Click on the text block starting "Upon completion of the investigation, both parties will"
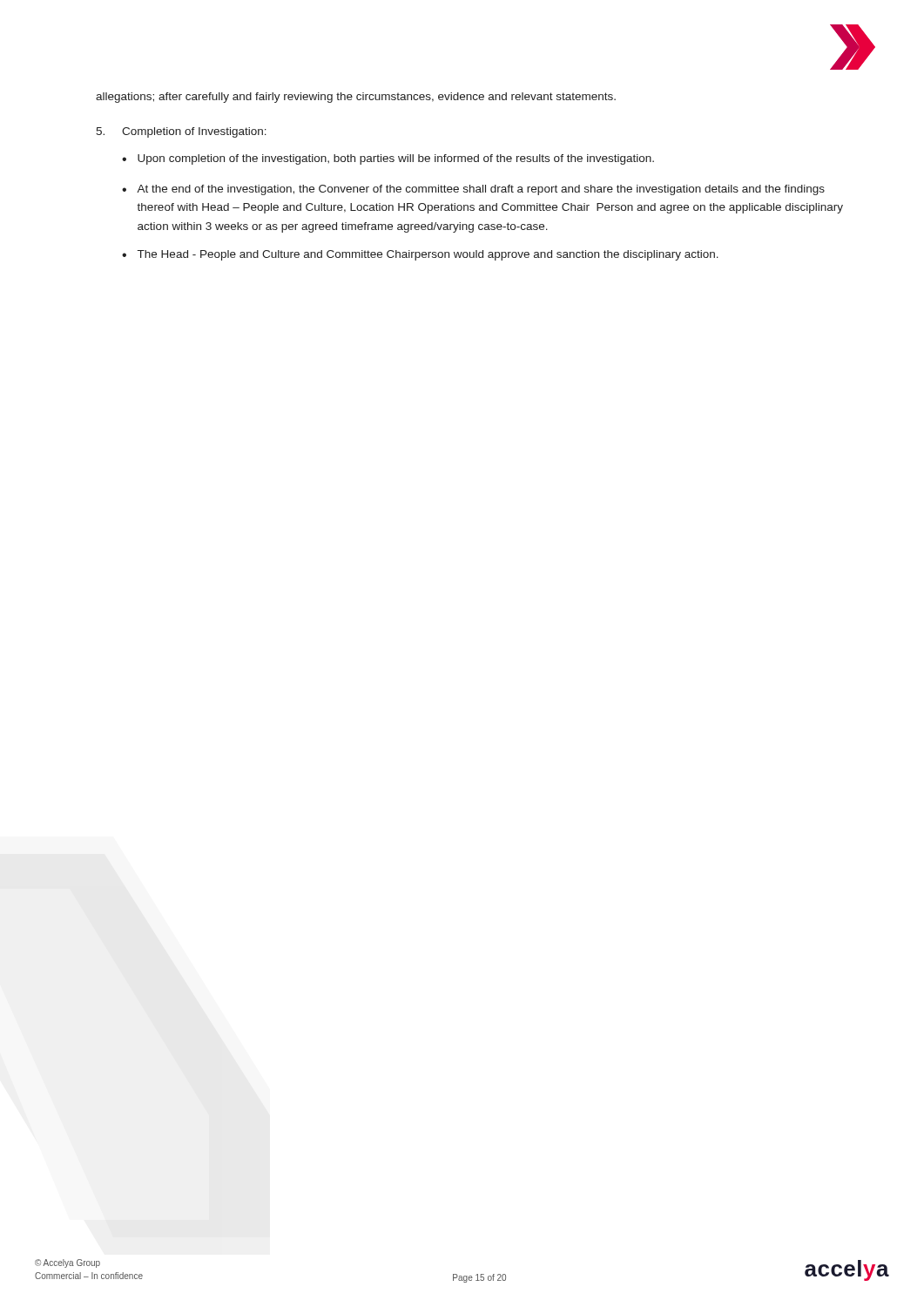Screen dimensions: 1307x924 click(x=491, y=159)
